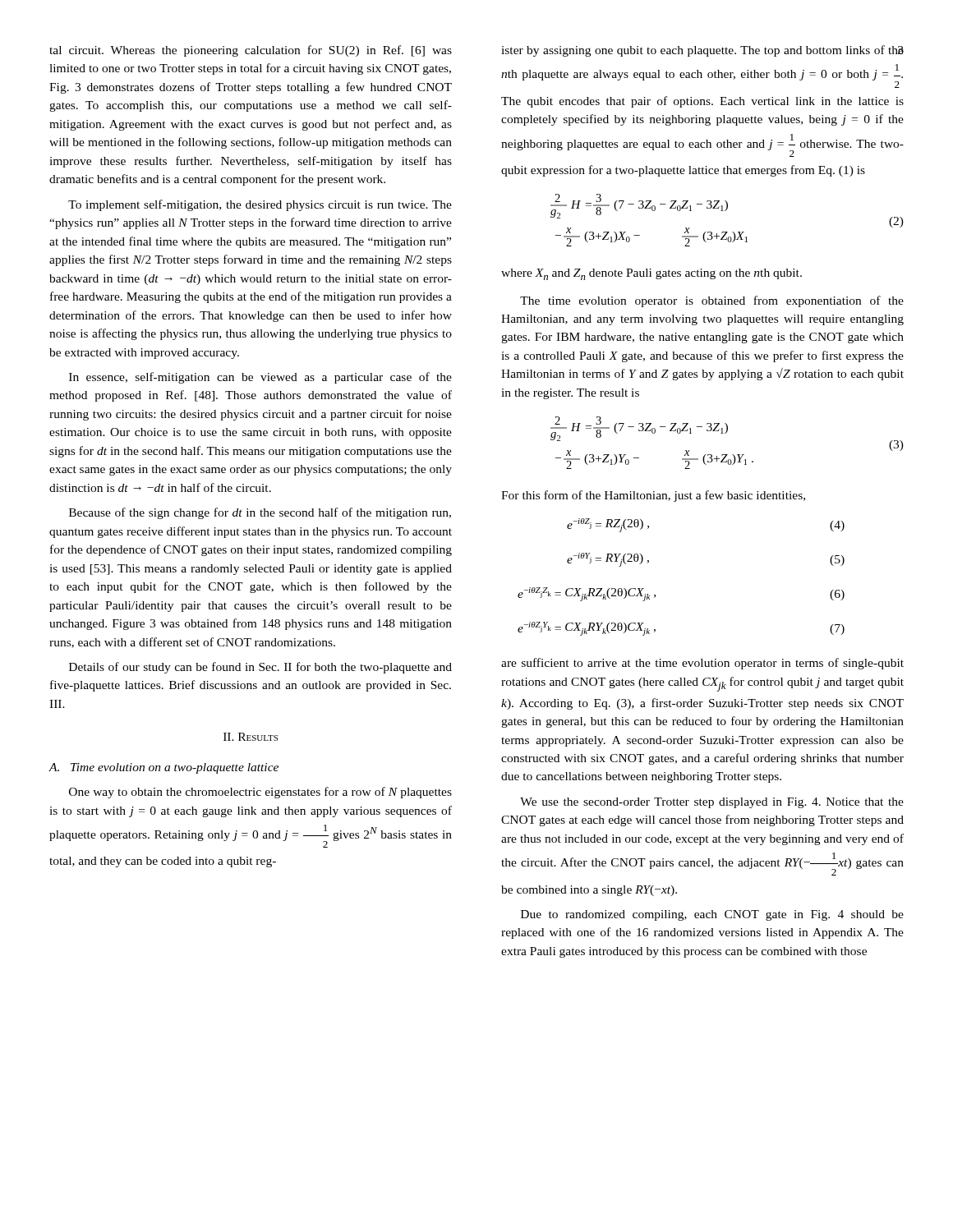Image resolution: width=953 pixels, height=1232 pixels.
Task: Locate the formula that says "e−iθYj = RYj(2θ) , (5)"
Action: [x=610, y=560]
